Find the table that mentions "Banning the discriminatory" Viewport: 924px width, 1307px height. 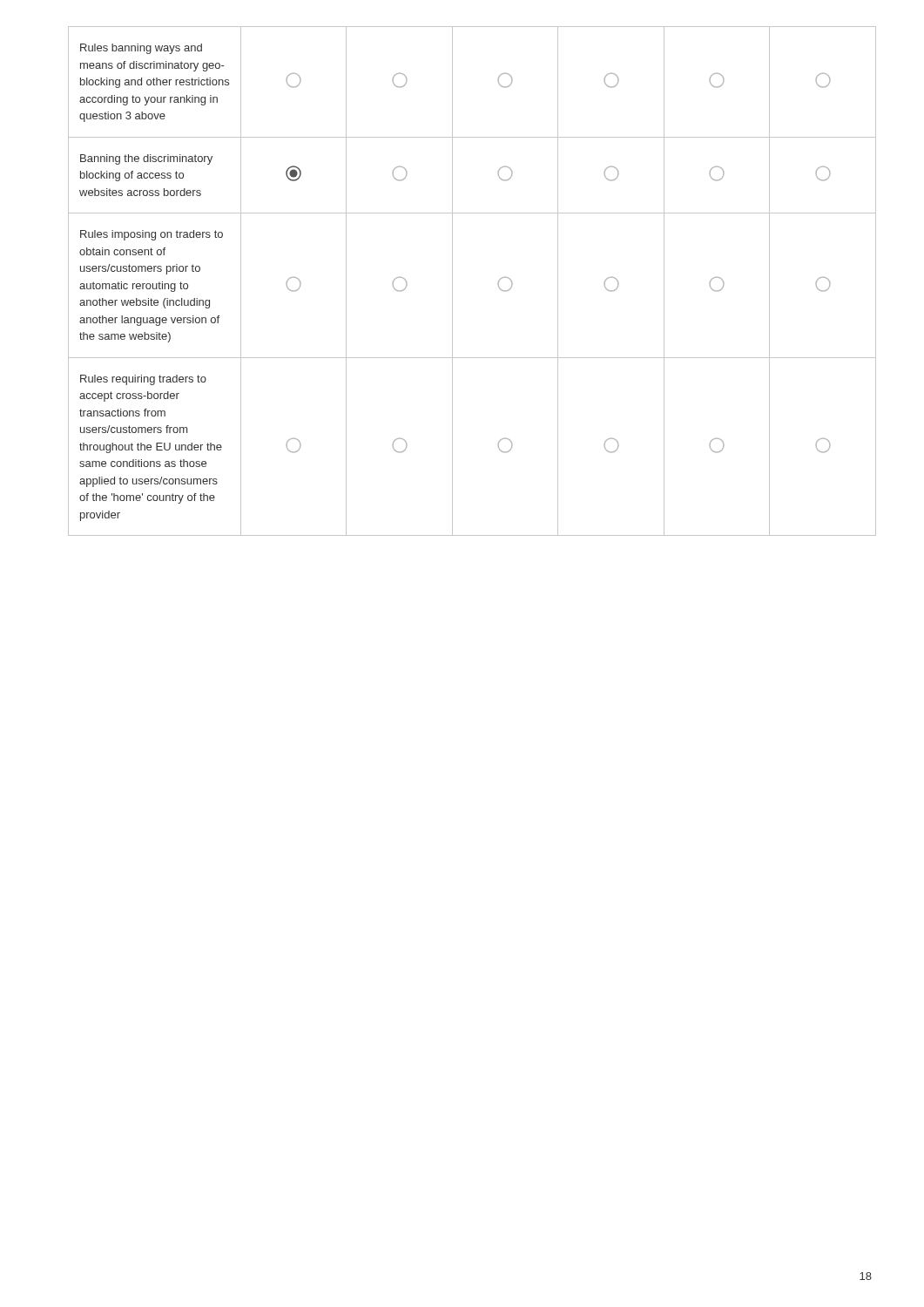pyautogui.click(x=472, y=281)
